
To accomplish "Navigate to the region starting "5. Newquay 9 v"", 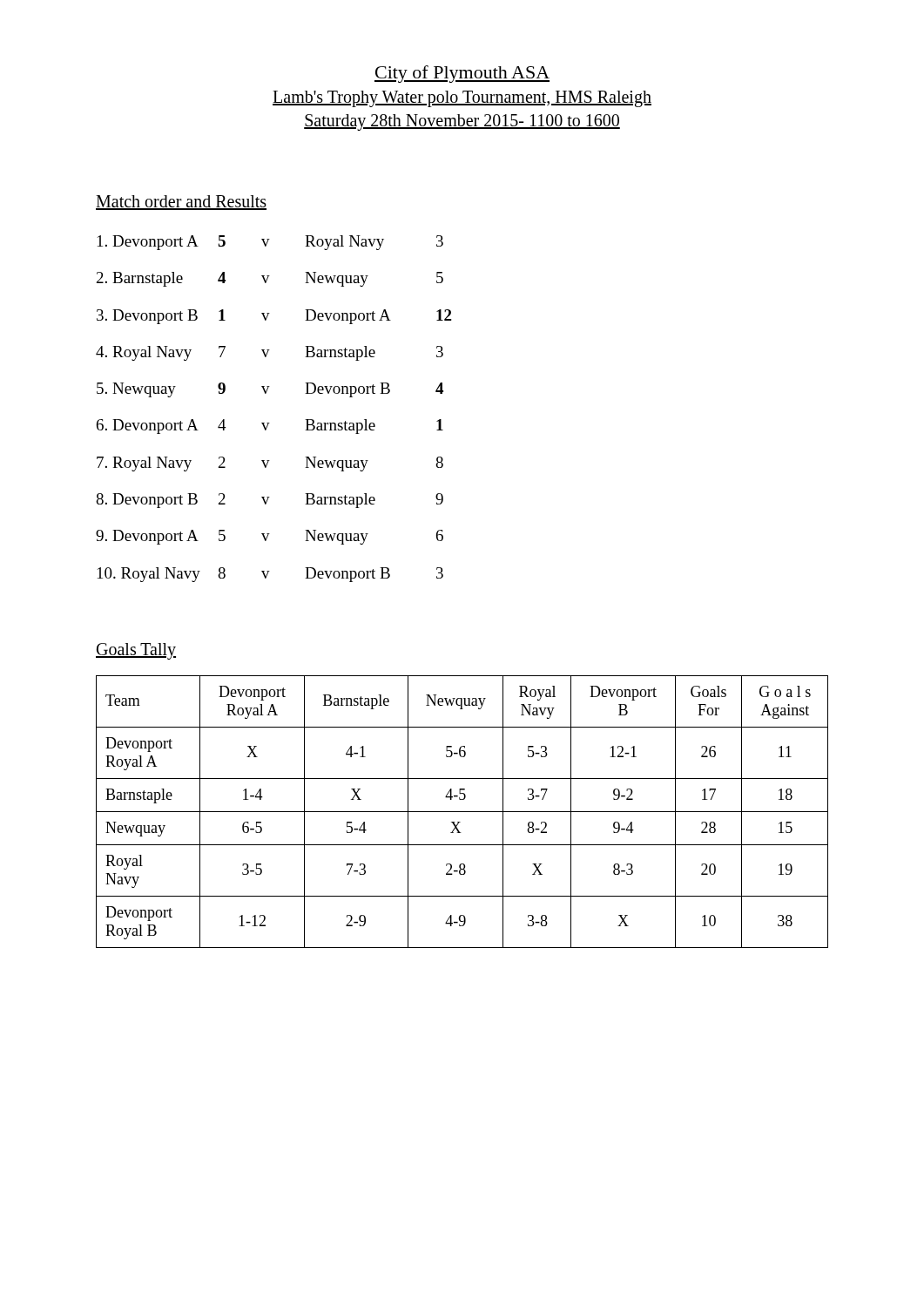I will point(270,389).
